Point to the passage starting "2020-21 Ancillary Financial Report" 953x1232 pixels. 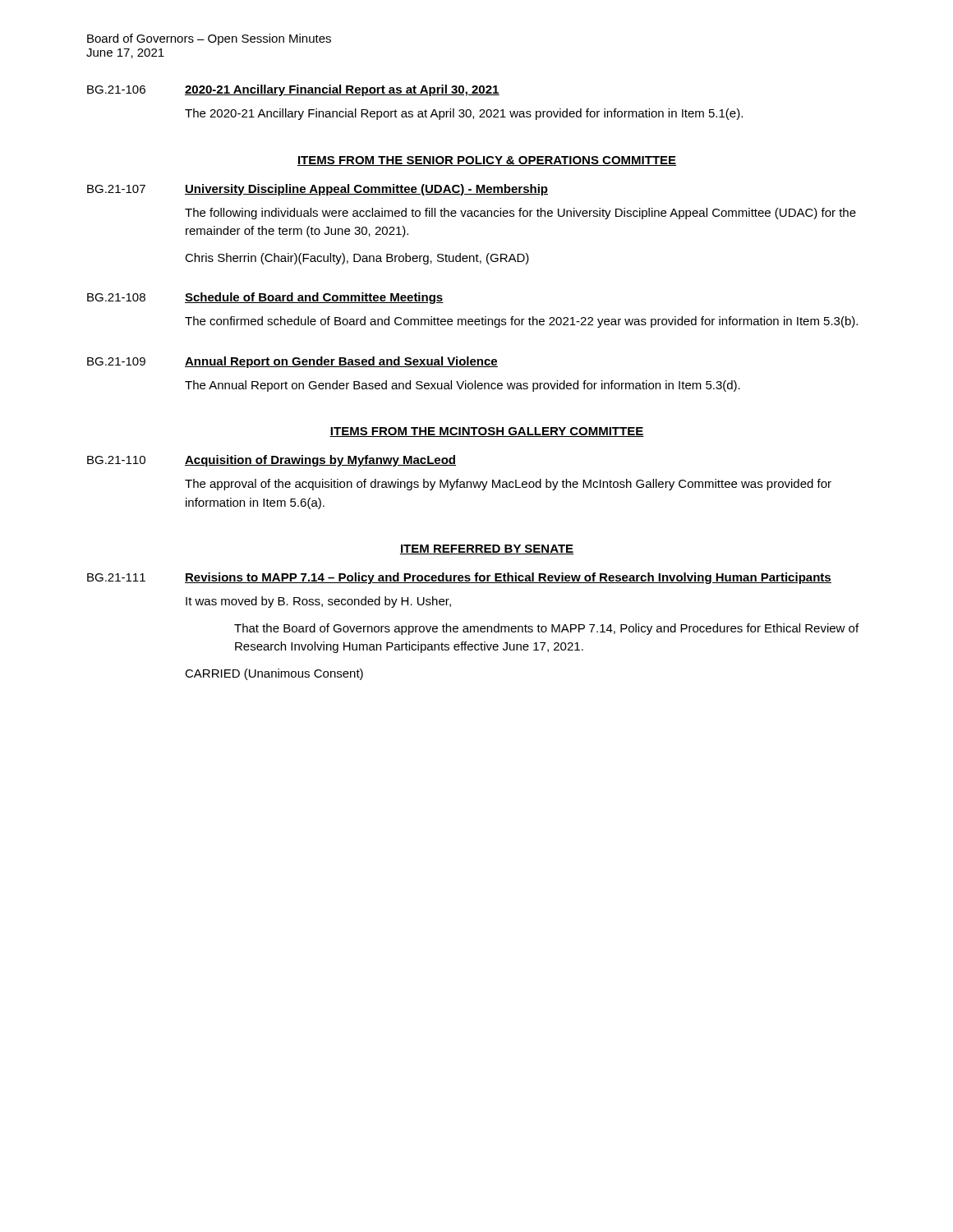click(342, 89)
